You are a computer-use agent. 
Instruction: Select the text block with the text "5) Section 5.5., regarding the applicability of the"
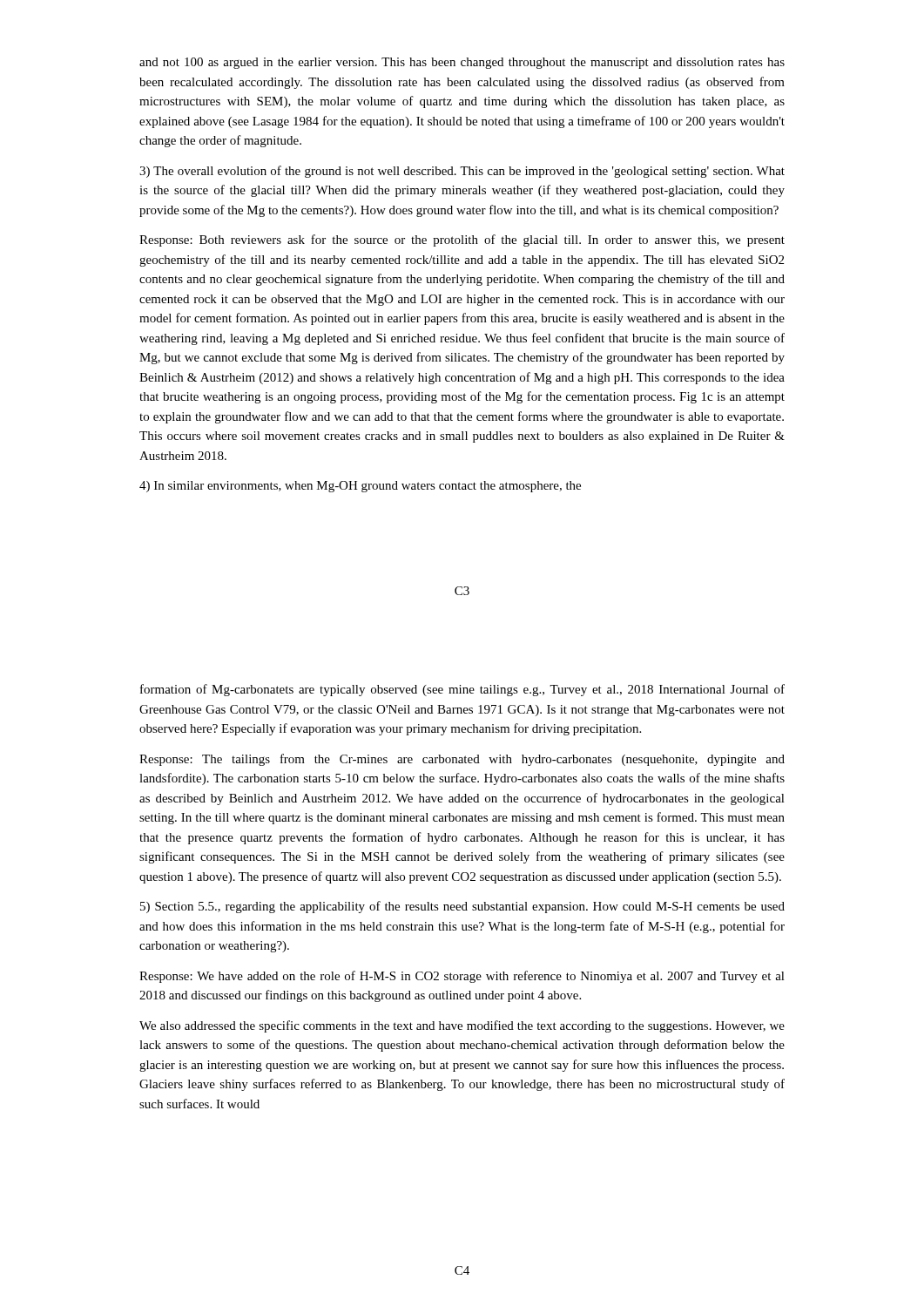tap(462, 926)
